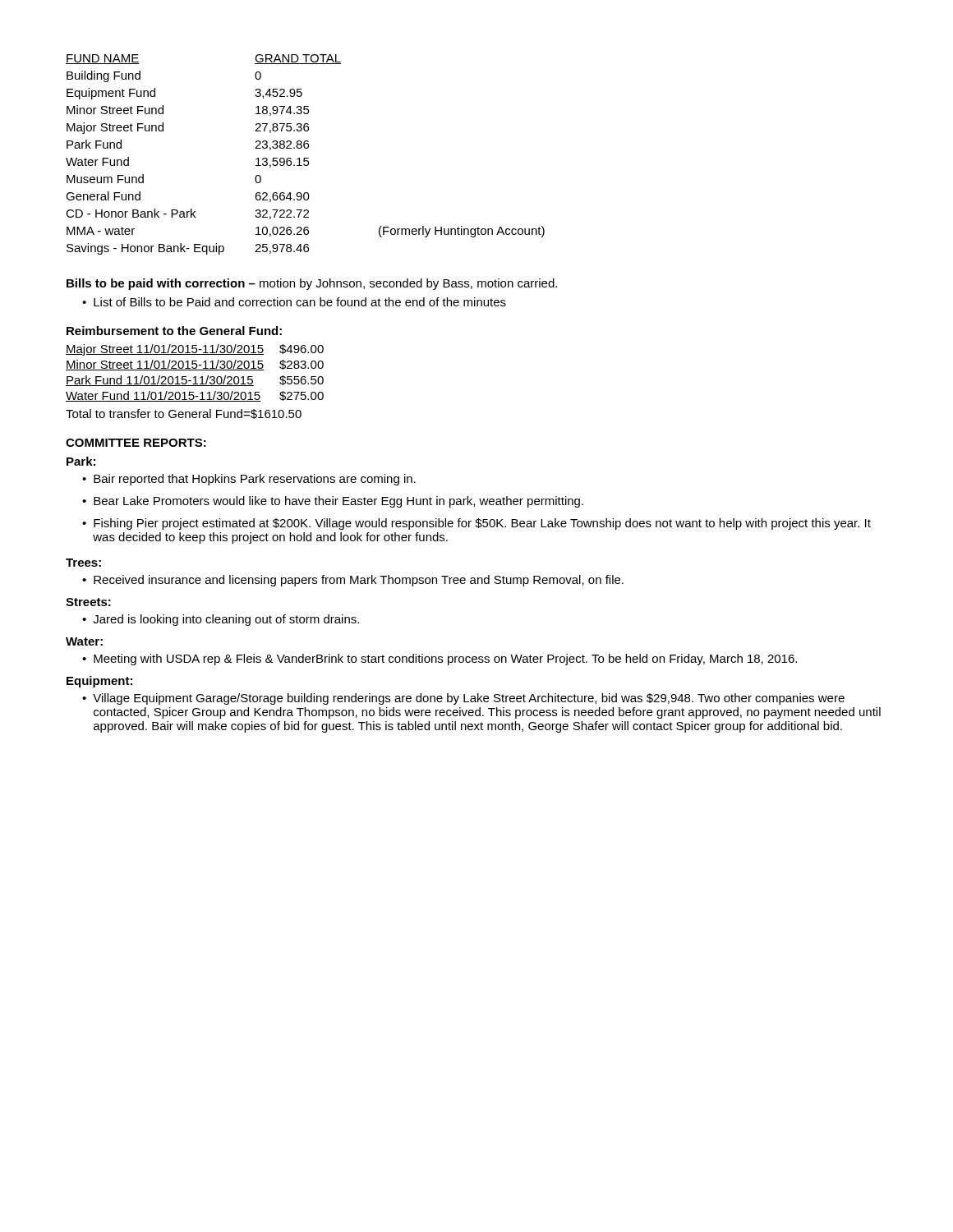Find the table that mentions "Water Fund 11/01/2015-11/30/2015"
Image resolution: width=953 pixels, height=1232 pixels.
476,372
